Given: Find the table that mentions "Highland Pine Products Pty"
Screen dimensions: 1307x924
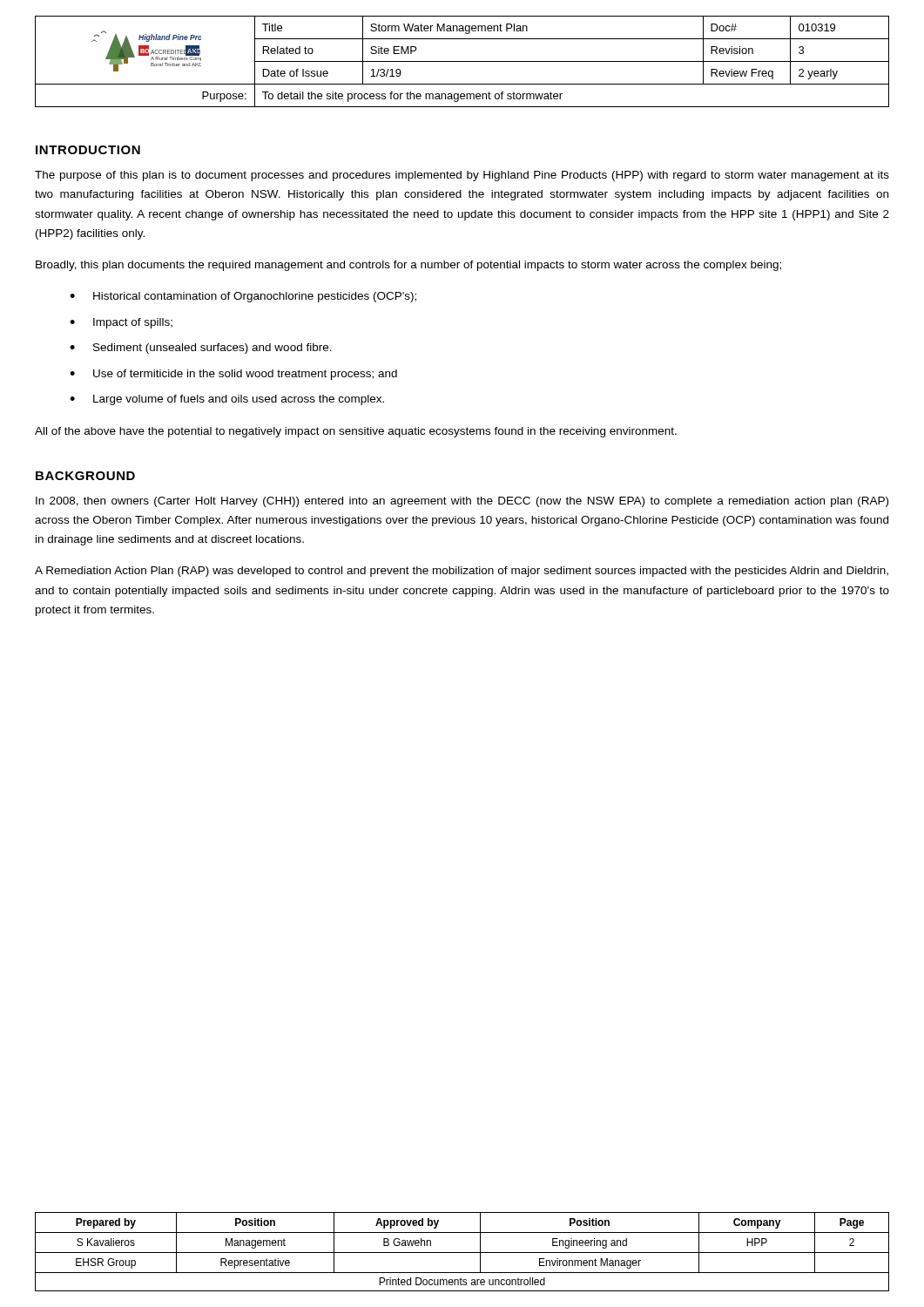Looking at the screenshot, I should tap(462, 61).
